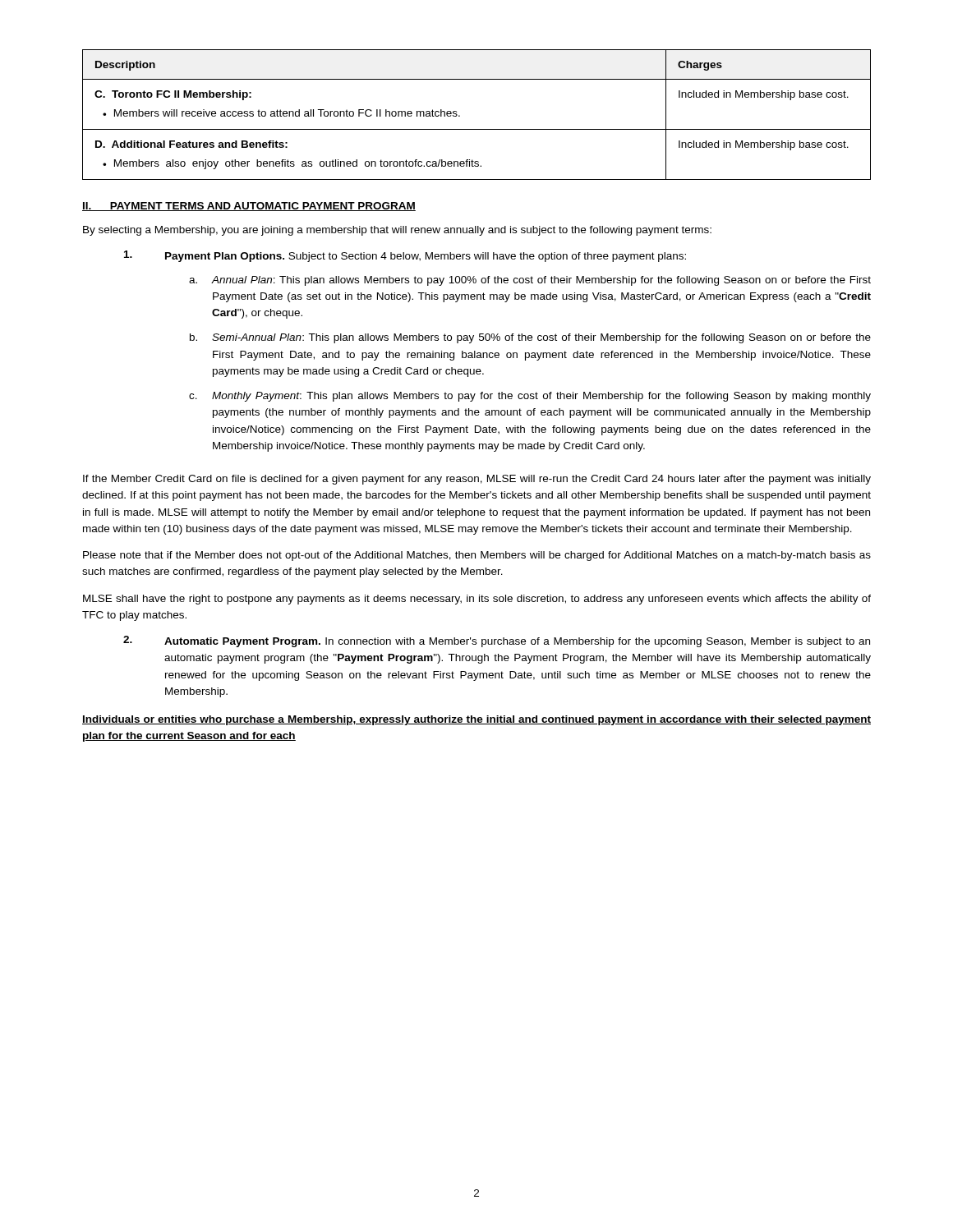Navigate to the passage starting "Please note that if the Member"
Viewport: 953px width, 1232px height.
click(476, 563)
